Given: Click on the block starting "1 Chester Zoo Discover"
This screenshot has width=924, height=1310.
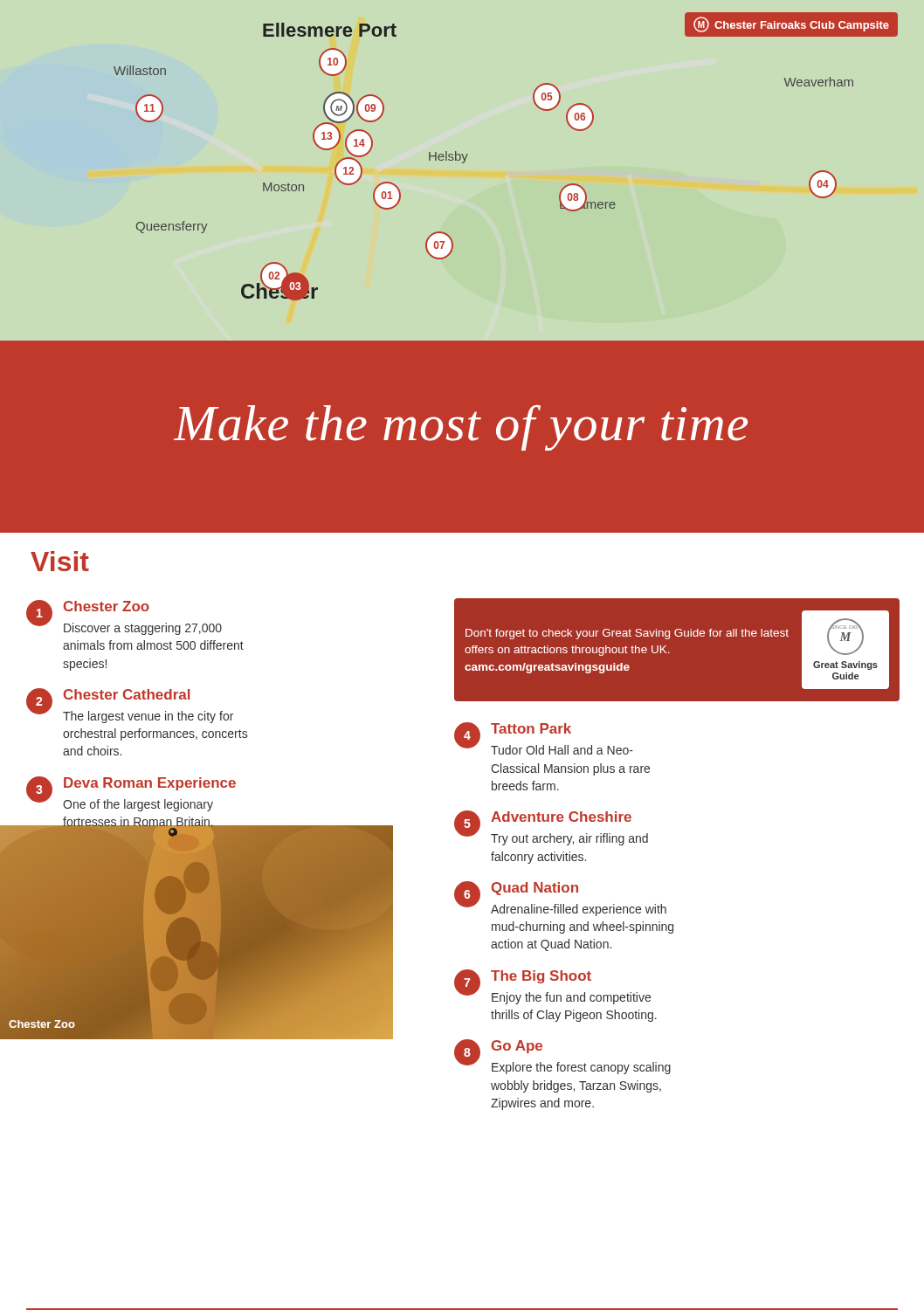Looking at the screenshot, I should coord(135,635).
